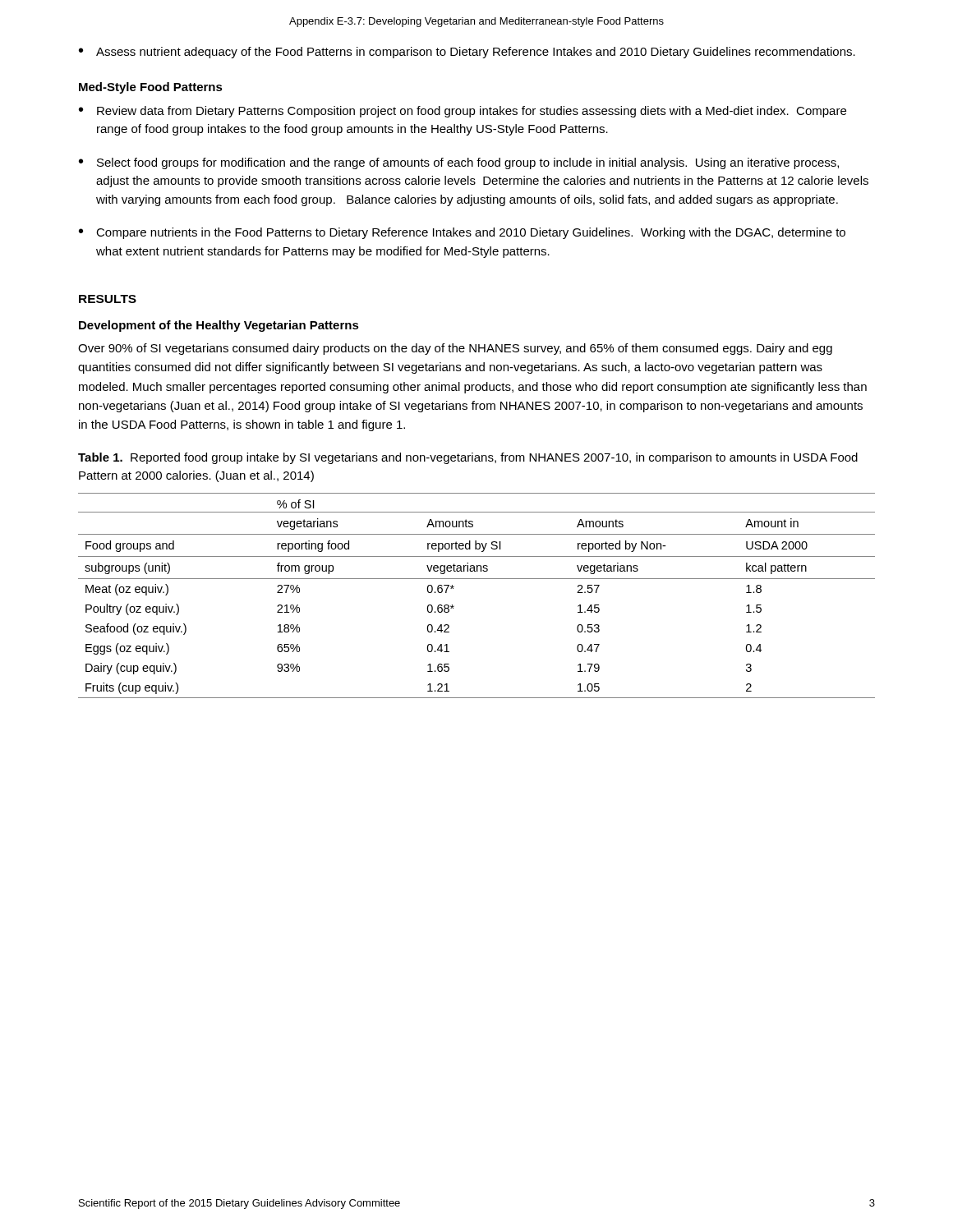Screen dimensions: 1232x953
Task: Click the passage that begins "• Select food groups for modification"
Action: pos(476,181)
